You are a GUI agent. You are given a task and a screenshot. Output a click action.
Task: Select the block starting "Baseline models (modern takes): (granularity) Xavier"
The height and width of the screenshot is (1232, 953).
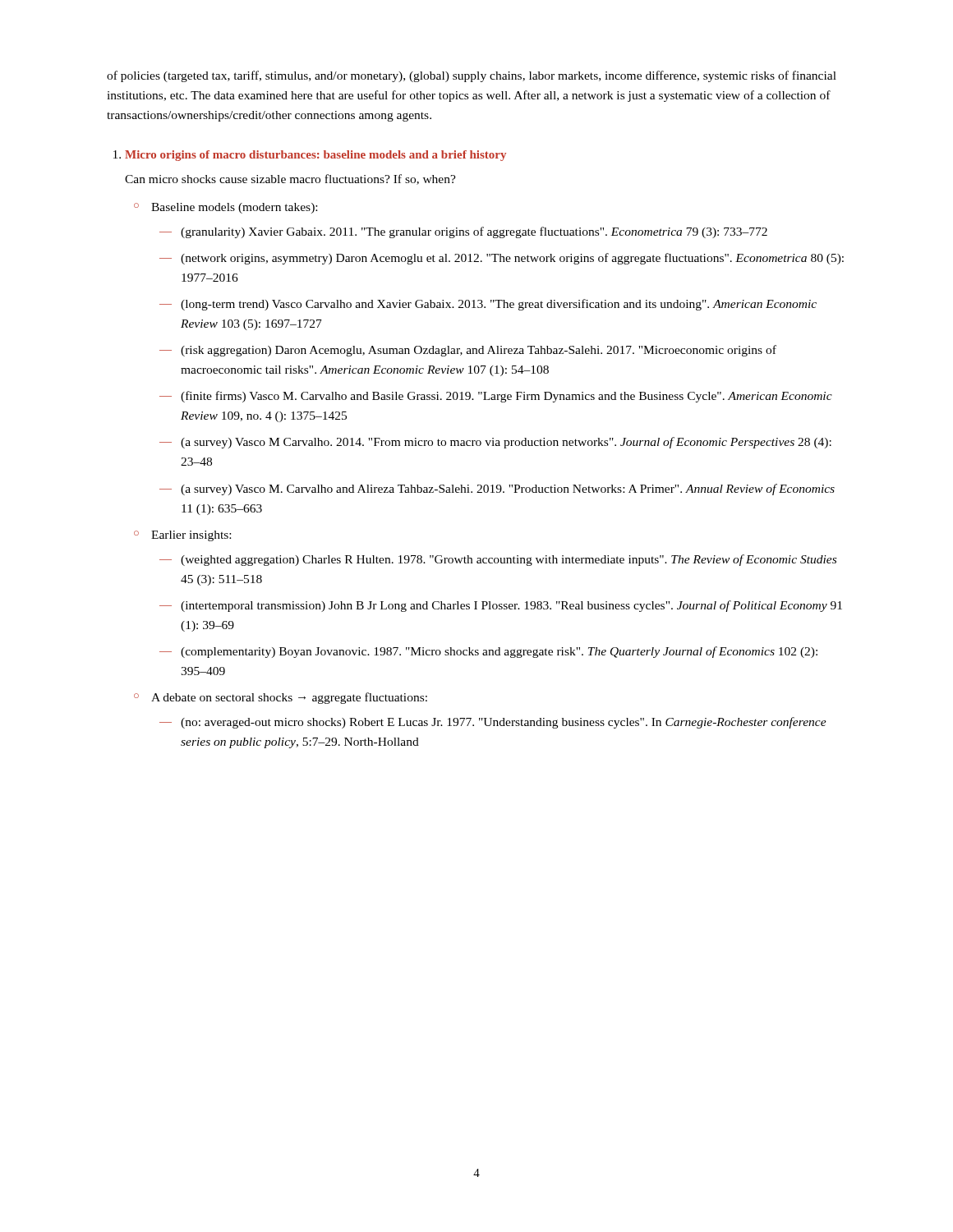click(x=499, y=359)
